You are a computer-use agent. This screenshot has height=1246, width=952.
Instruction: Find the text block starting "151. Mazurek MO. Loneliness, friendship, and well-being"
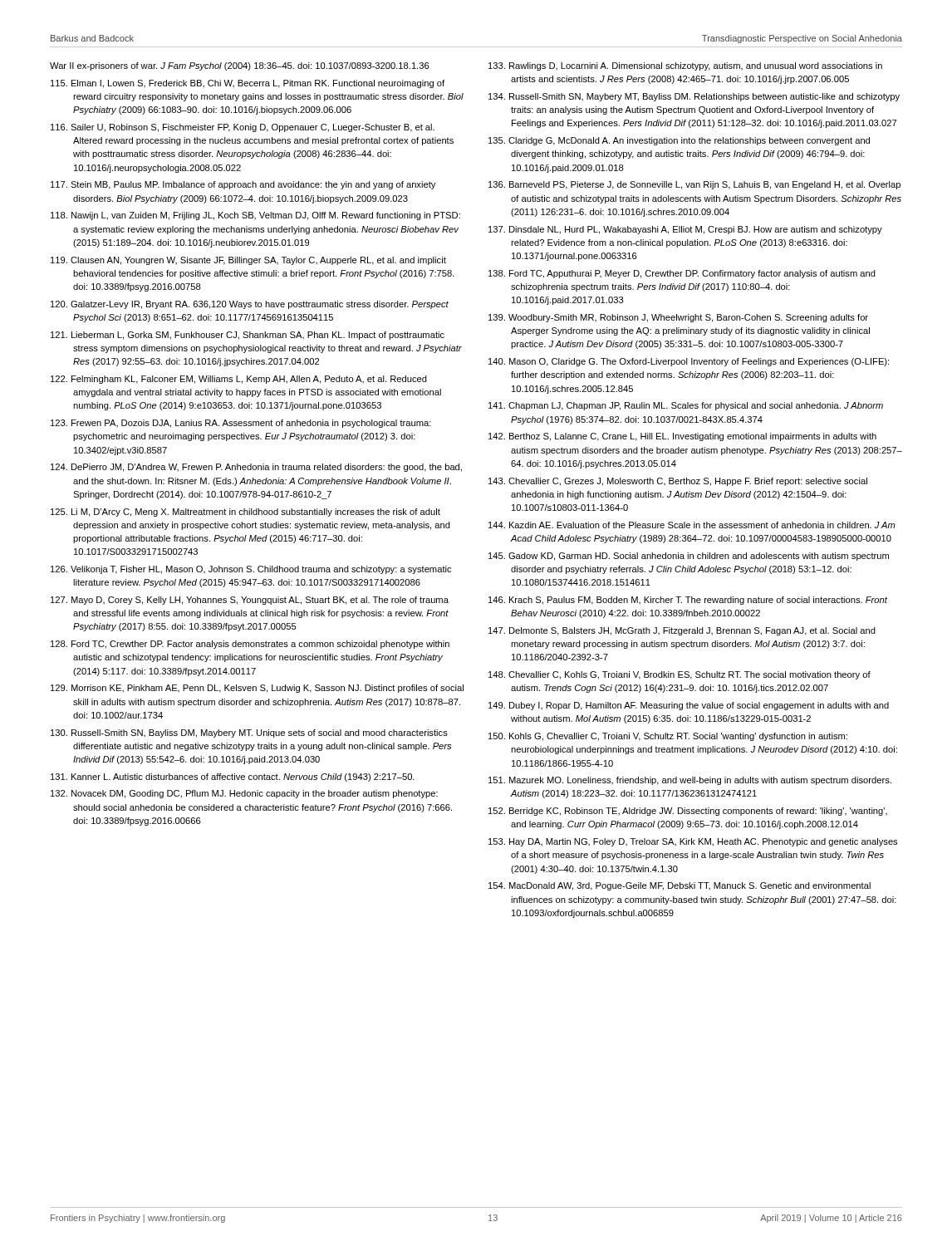690,787
